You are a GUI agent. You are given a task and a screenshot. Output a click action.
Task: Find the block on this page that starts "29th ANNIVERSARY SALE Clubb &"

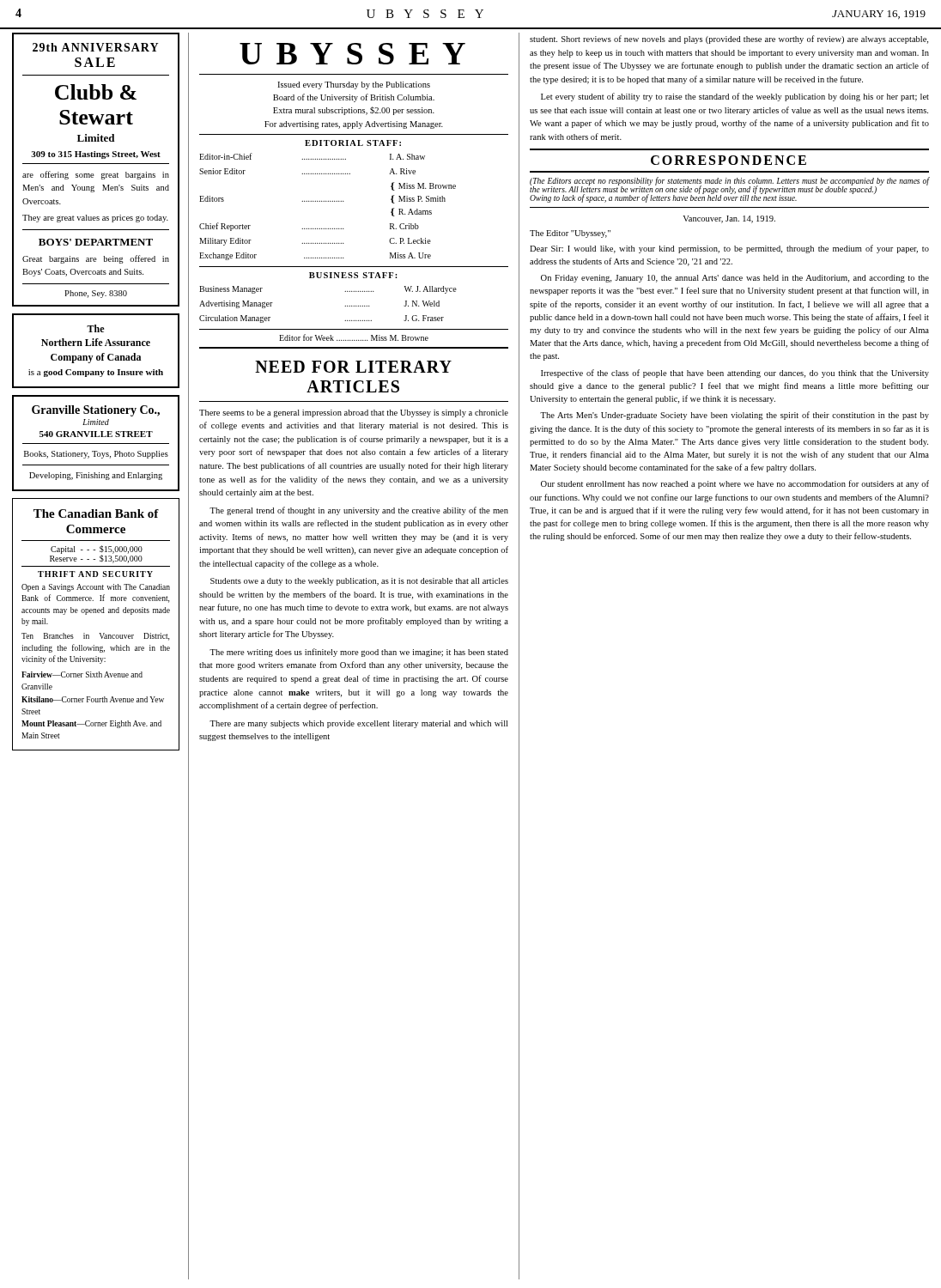[x=96, y=169]
